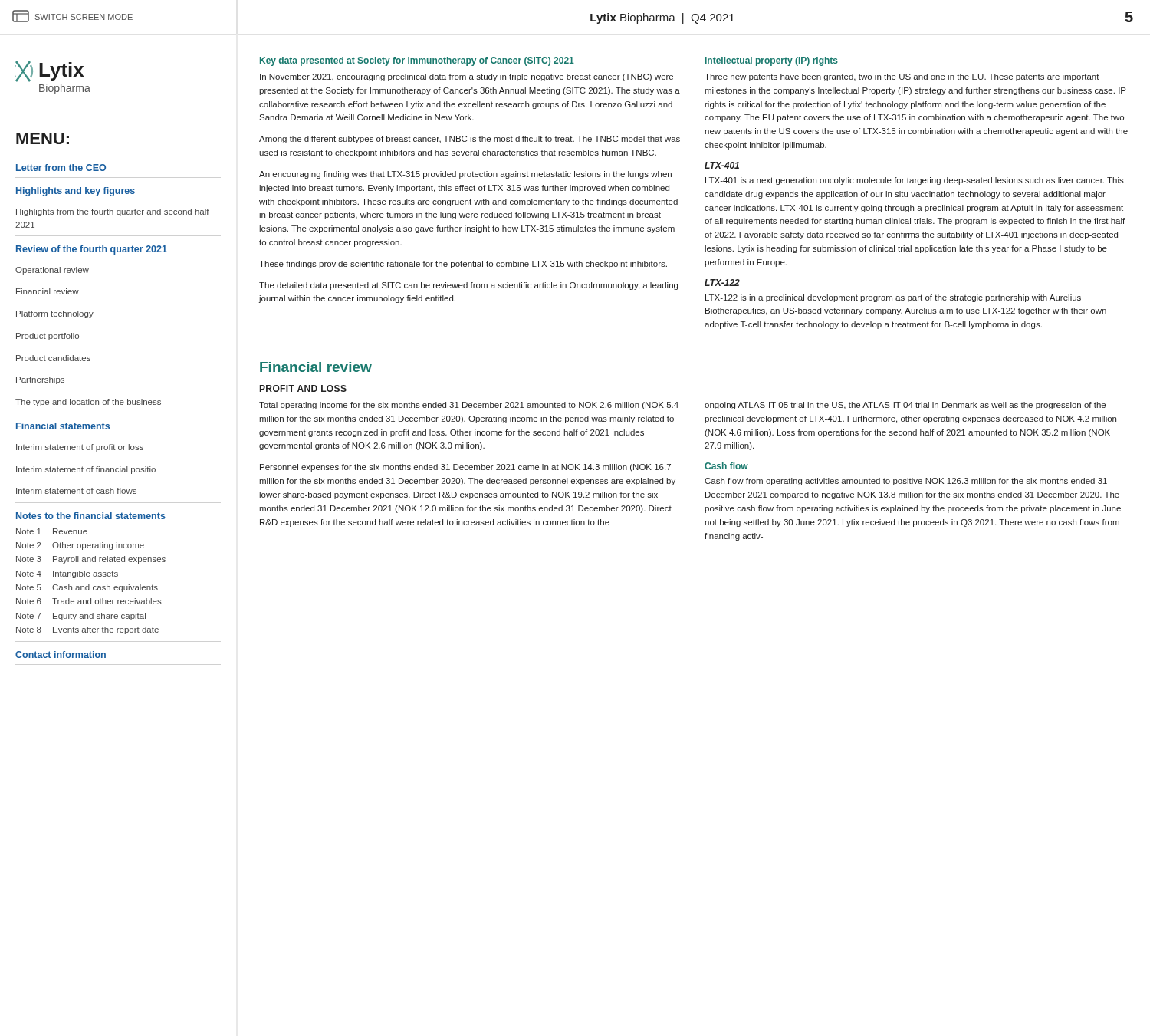Click the passage that begins "Note 8Events after the report"
The width and height of the screenshot is (1150, 1036).
point(118,630)
